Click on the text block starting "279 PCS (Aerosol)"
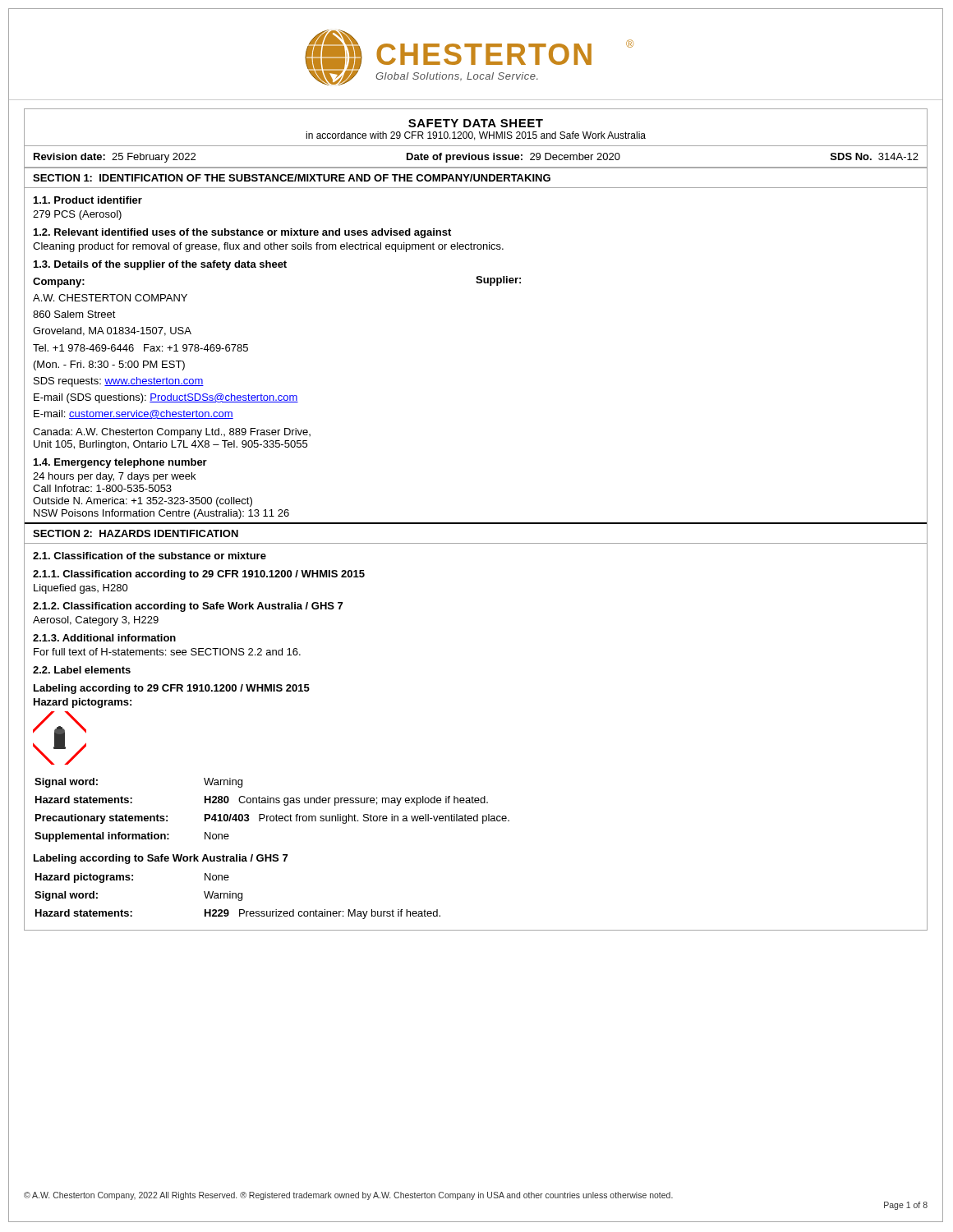Screen dimensions: 1232x953 click(77, 214)
